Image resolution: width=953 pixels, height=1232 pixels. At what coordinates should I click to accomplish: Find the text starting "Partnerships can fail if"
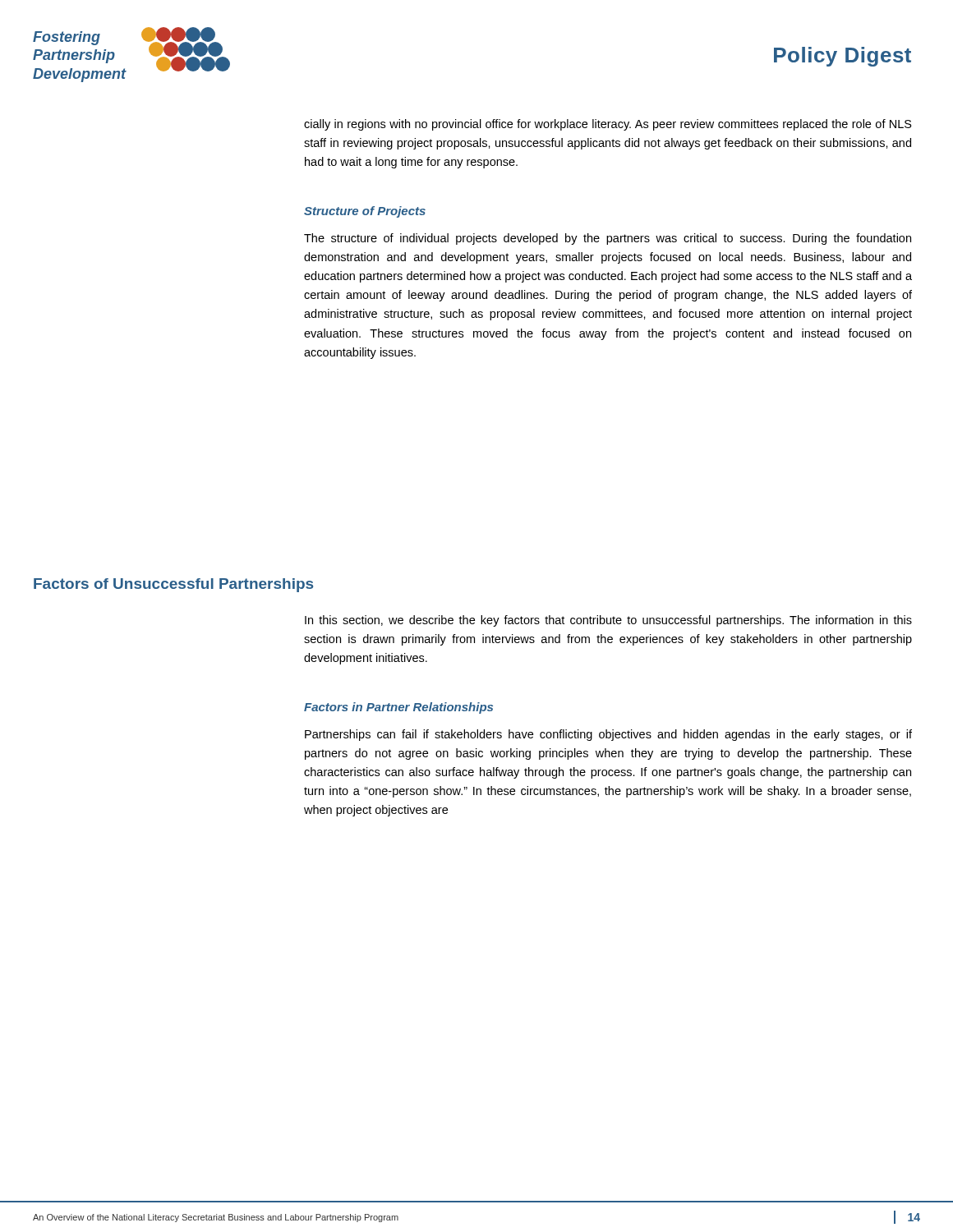point(608,772)
